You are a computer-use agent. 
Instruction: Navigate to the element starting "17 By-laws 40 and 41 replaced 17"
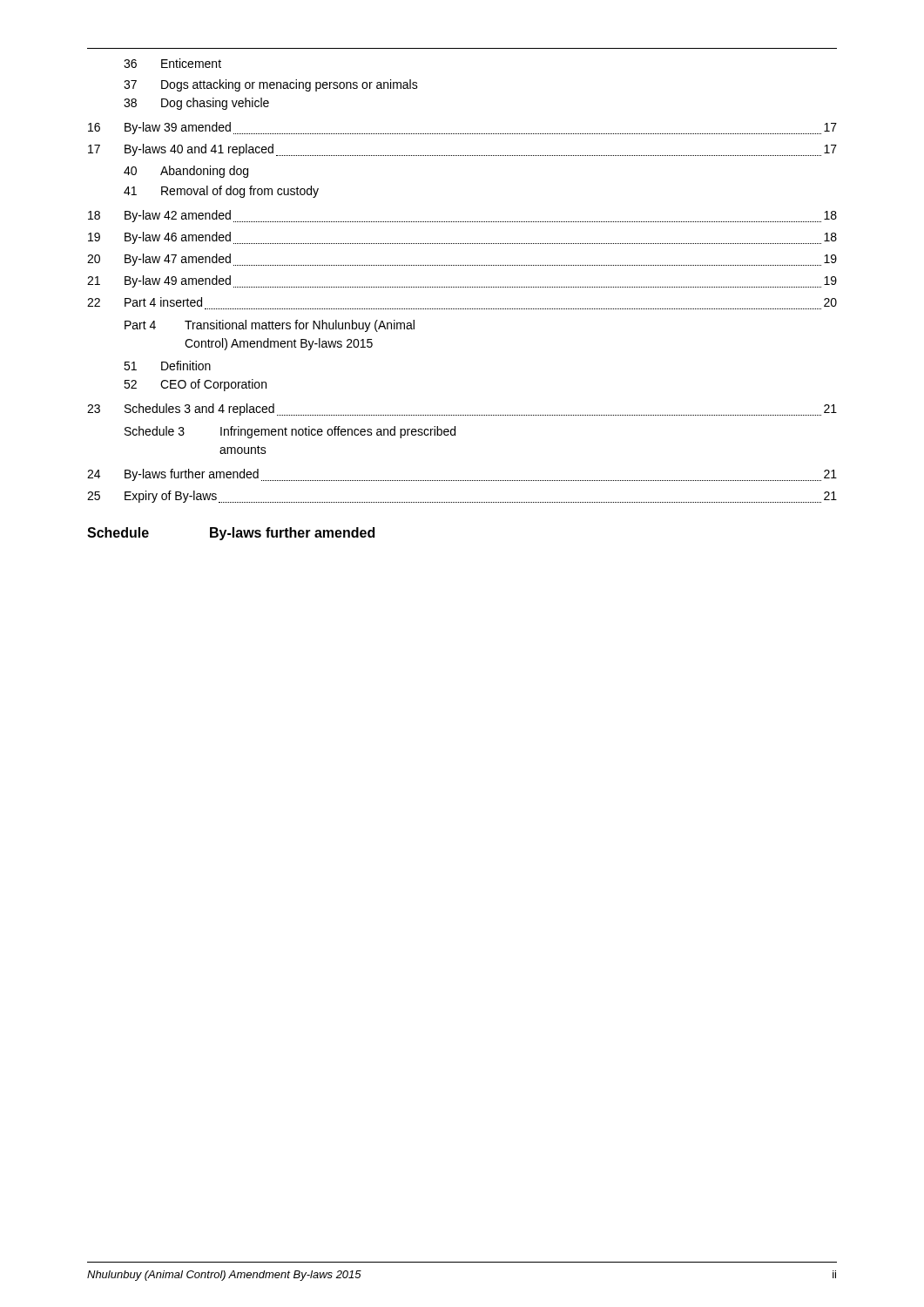coord(462,149)
